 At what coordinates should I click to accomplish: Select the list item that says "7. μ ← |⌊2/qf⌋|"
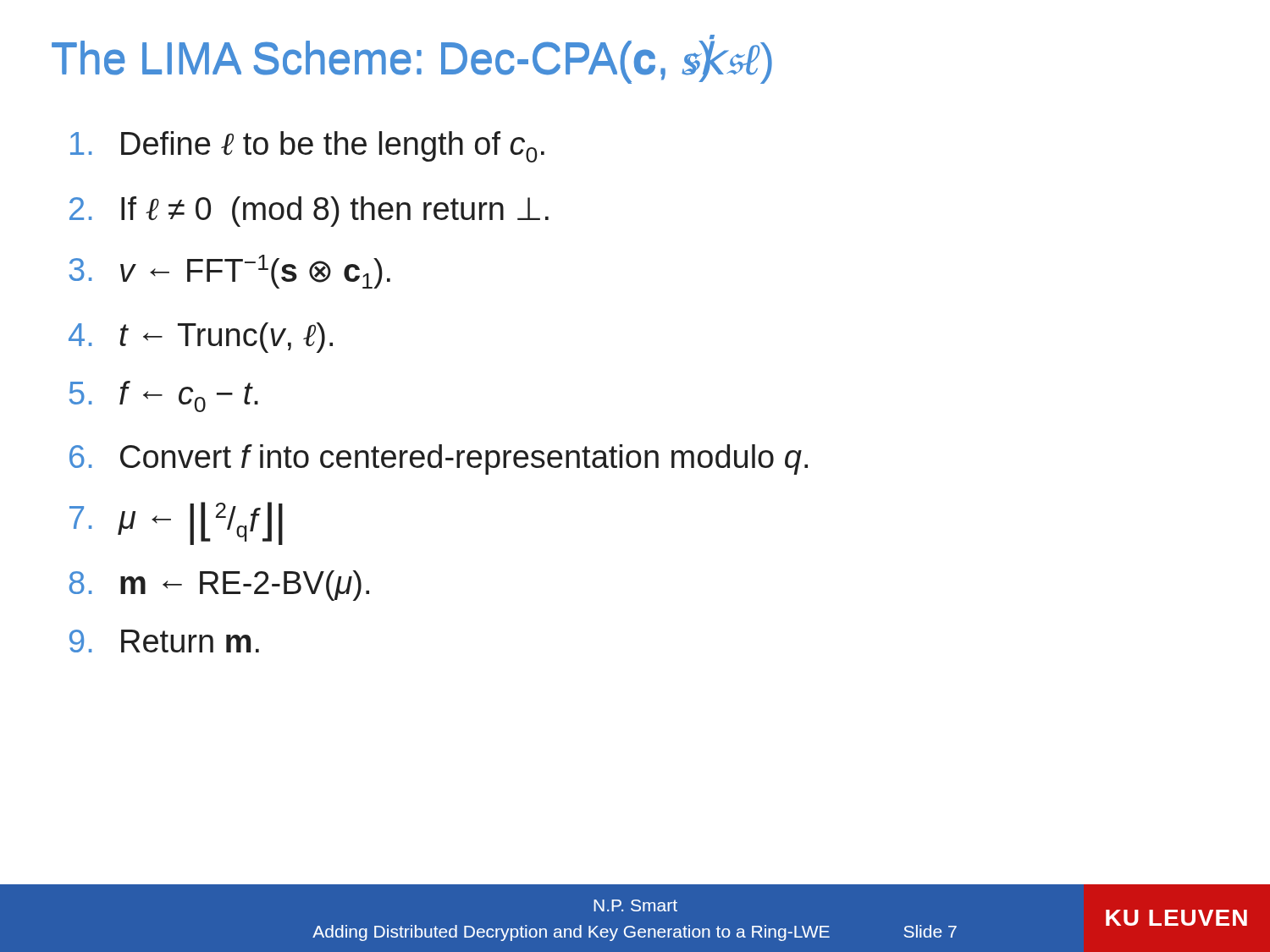tap(177, 521)
